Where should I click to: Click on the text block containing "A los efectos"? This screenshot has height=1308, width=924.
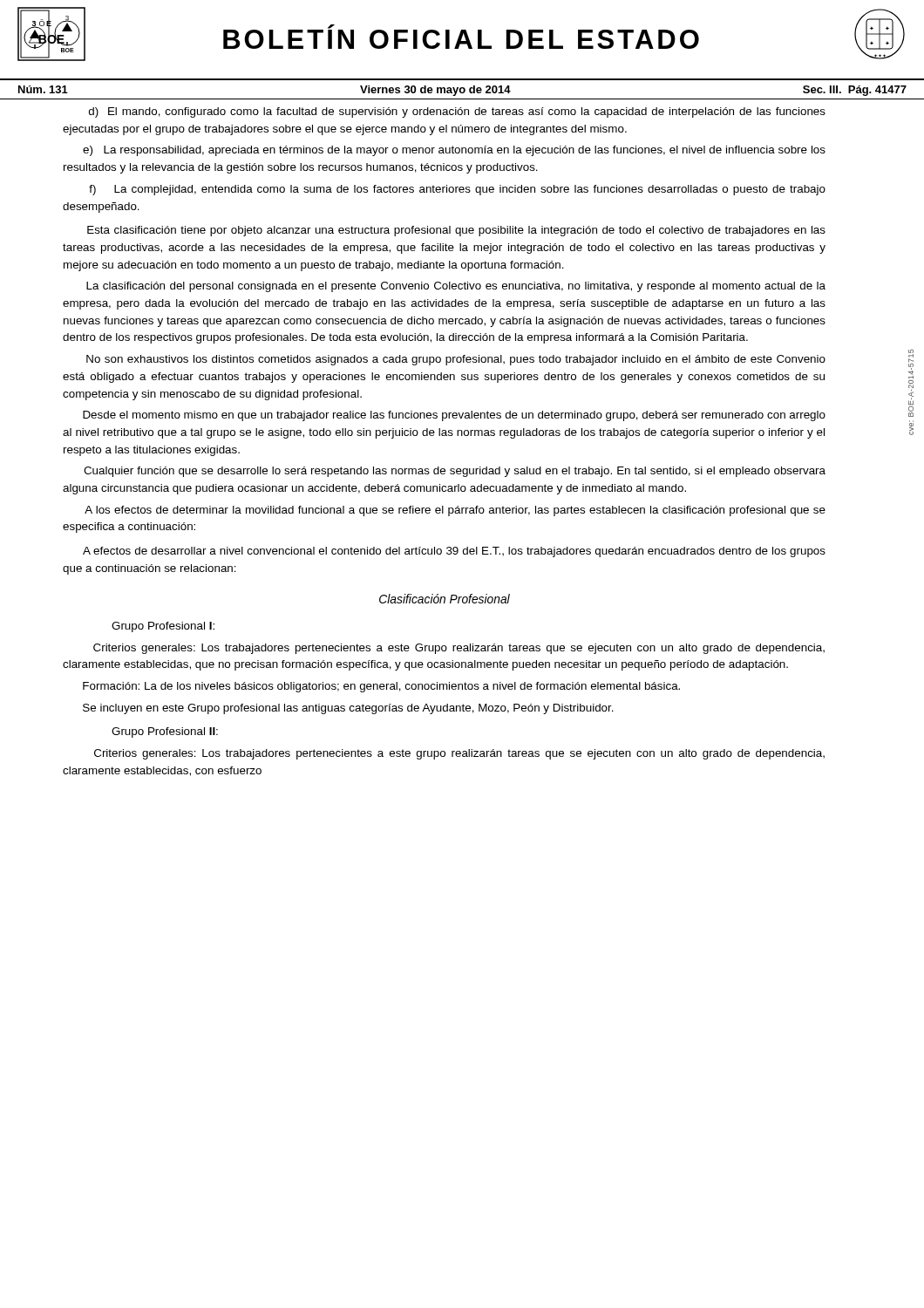[444, 518]
